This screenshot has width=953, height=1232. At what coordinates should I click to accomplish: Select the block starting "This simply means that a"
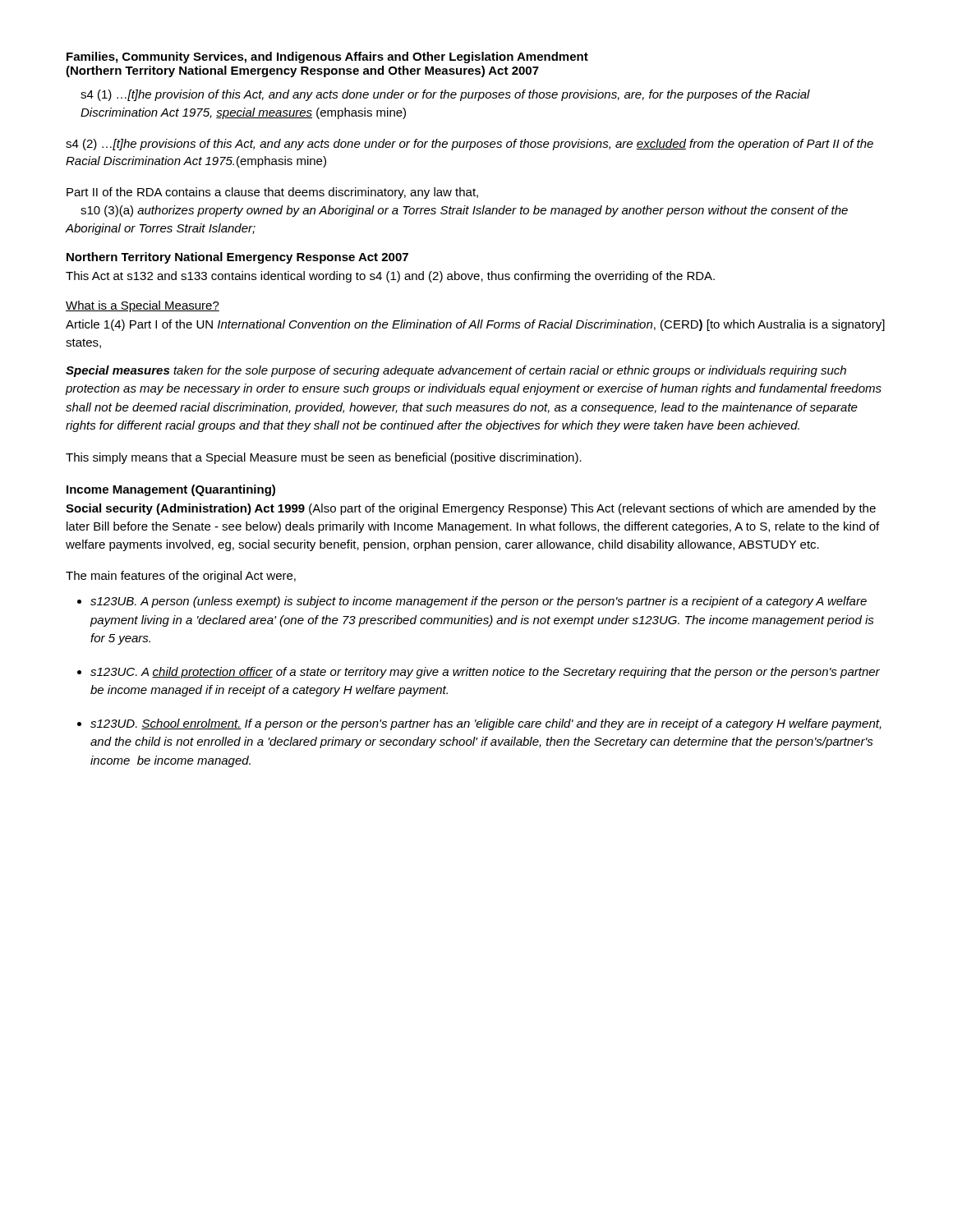(324, 457)
